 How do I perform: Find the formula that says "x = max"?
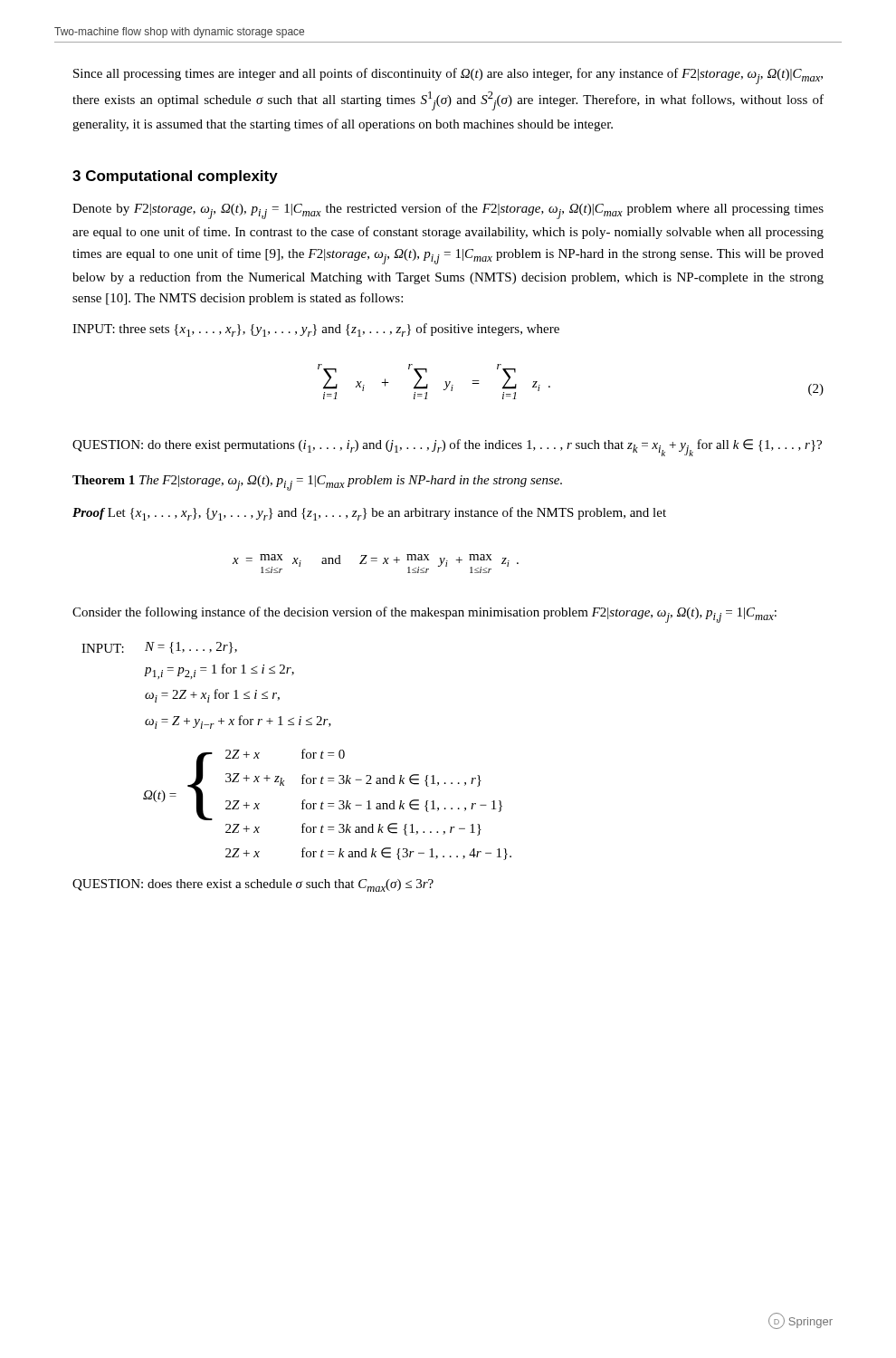pyautogui.click(x=448, y=562)
